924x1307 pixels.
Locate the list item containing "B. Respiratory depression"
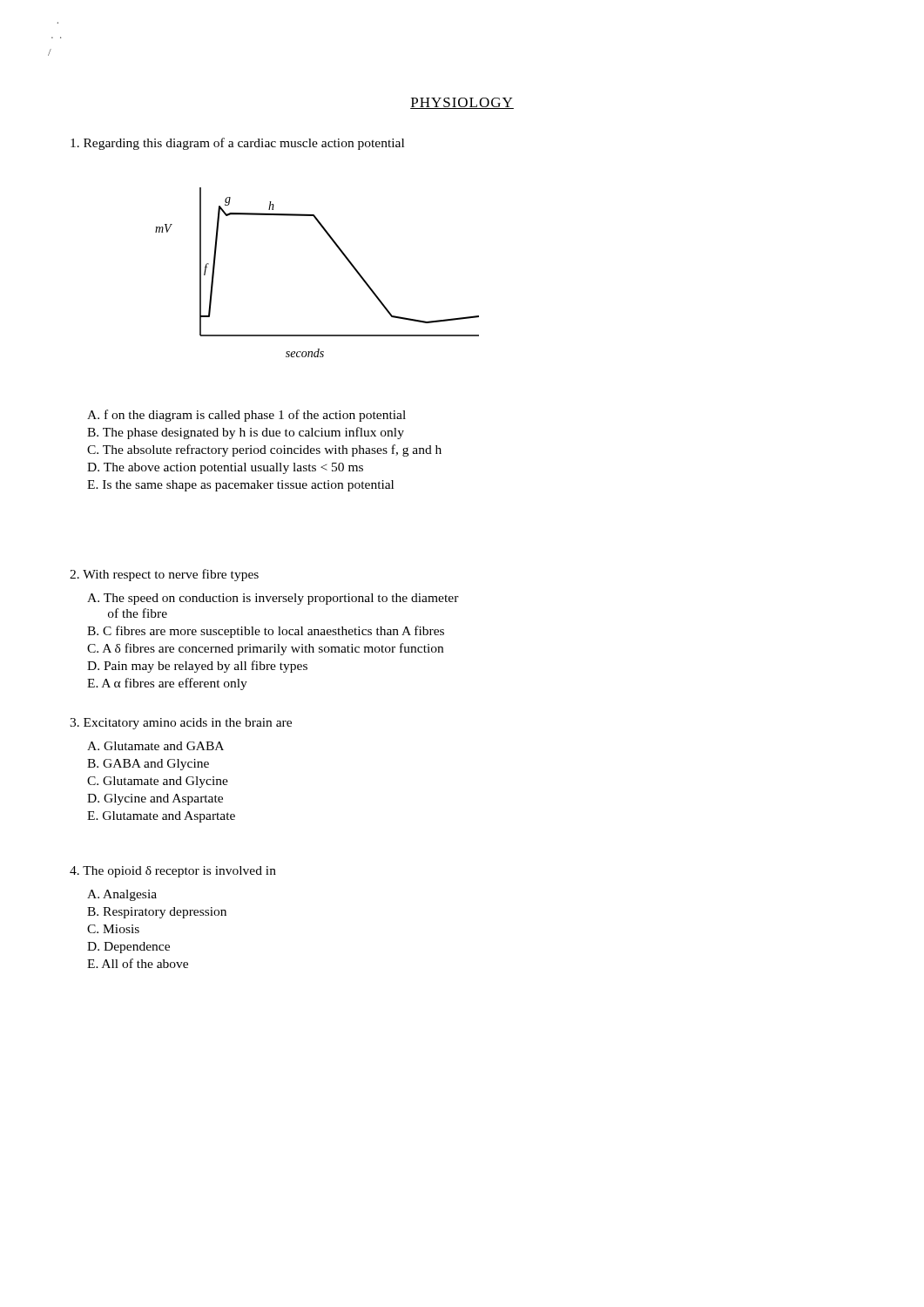pyautogui.click(x=157, y=911)
